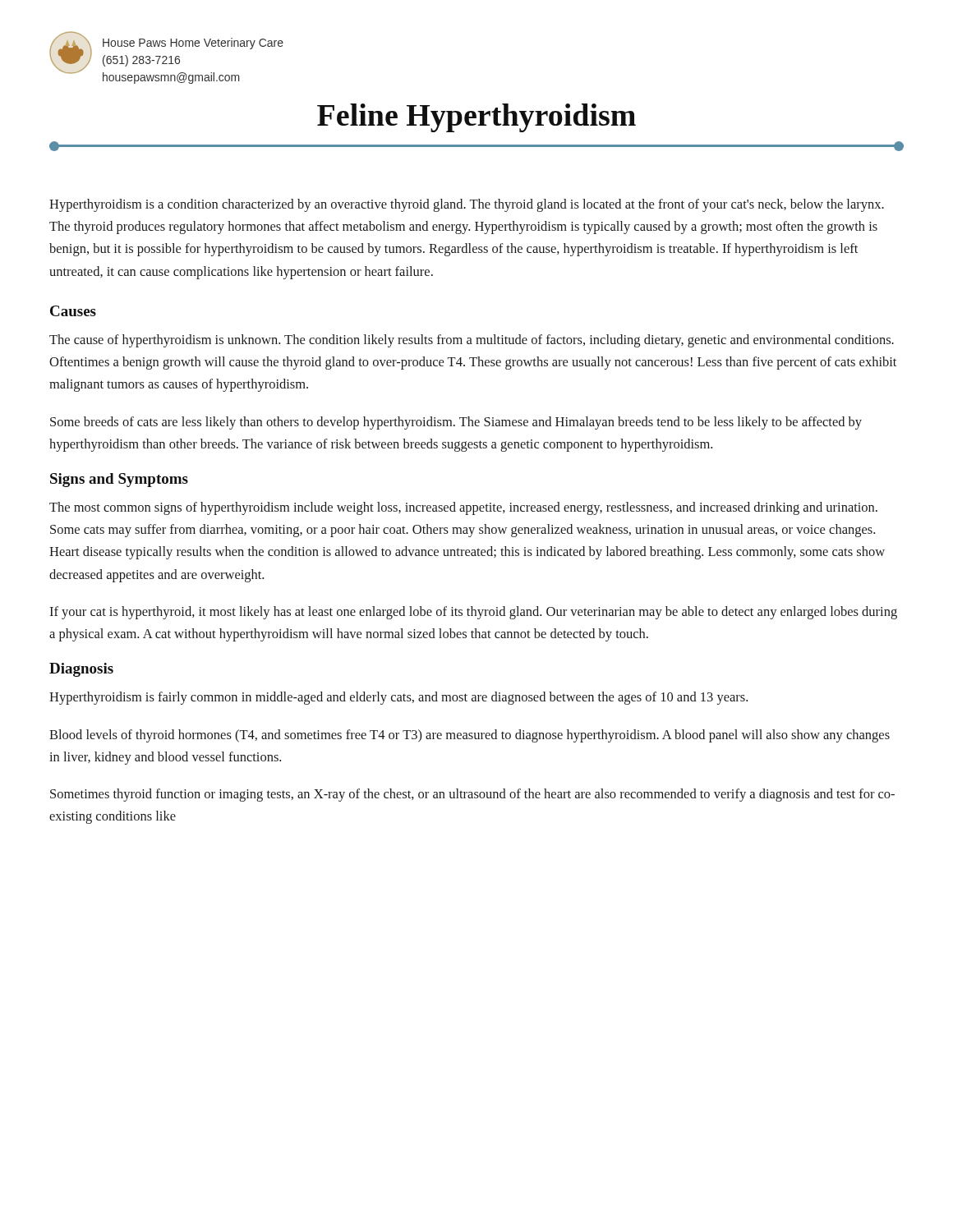
Task: Click on the element starting "Some breeds of cats"
Action: point(476,433)
